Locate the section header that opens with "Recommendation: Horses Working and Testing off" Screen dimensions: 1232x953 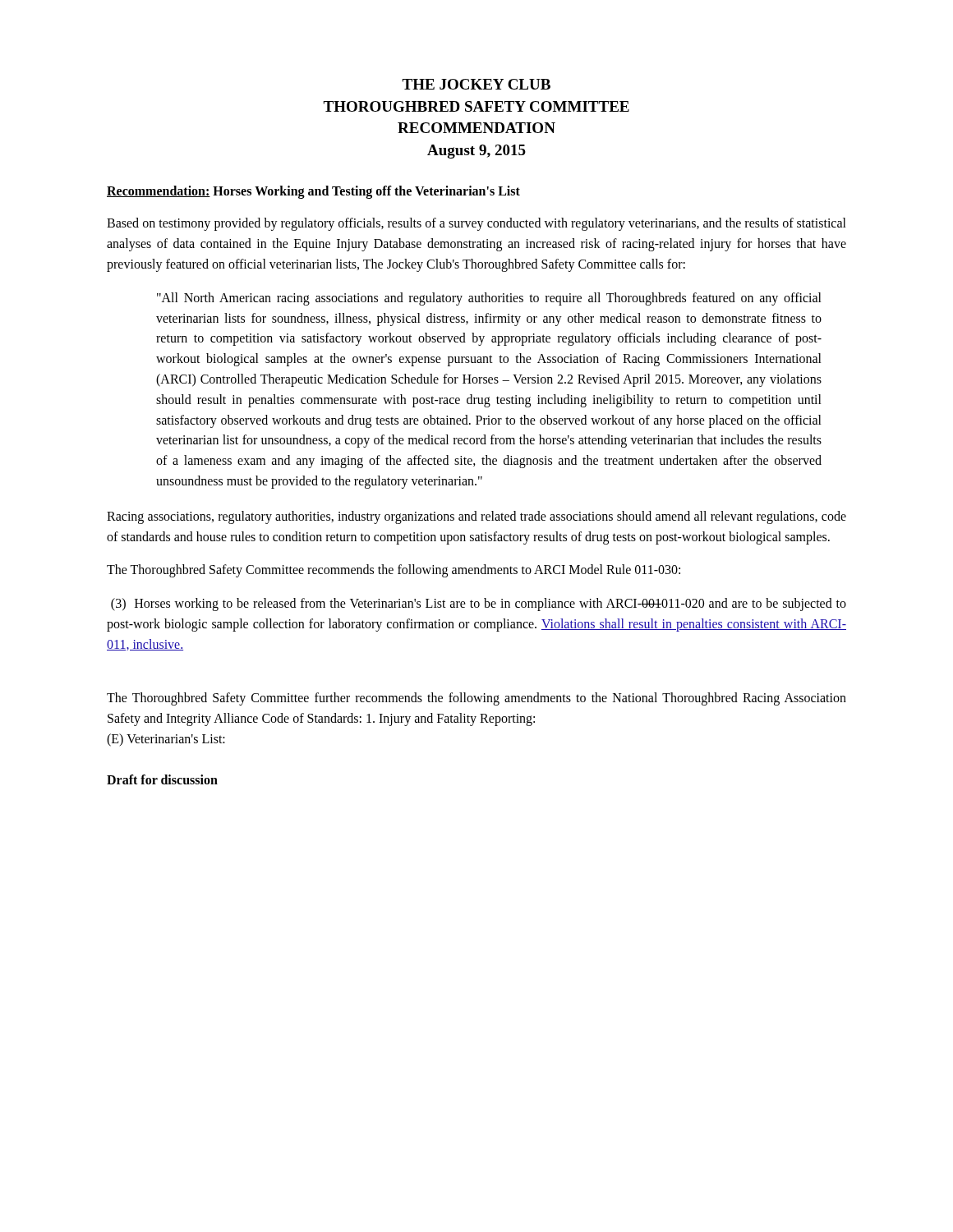tap(313, 191)
